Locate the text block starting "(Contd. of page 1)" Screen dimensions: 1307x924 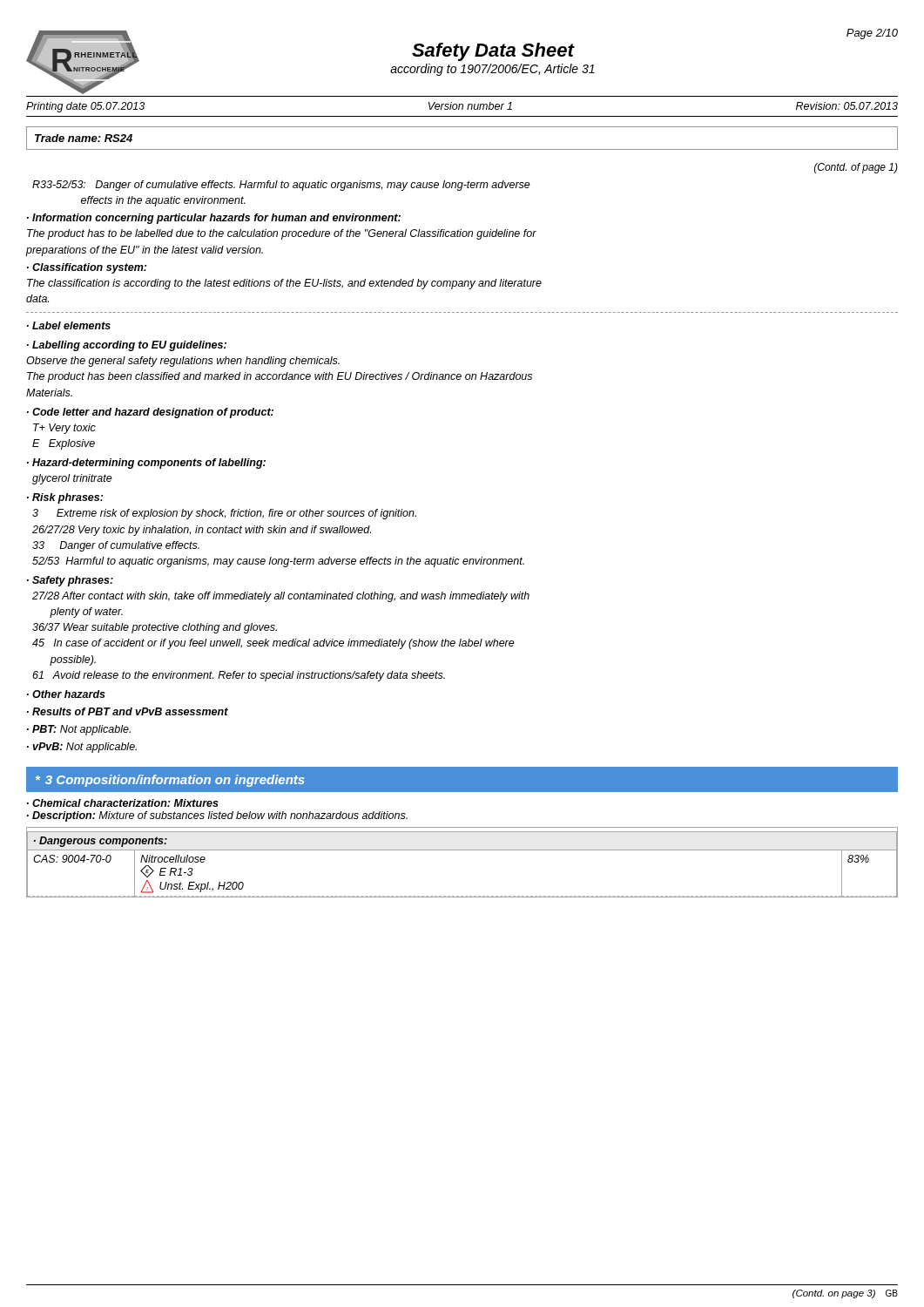856,167
